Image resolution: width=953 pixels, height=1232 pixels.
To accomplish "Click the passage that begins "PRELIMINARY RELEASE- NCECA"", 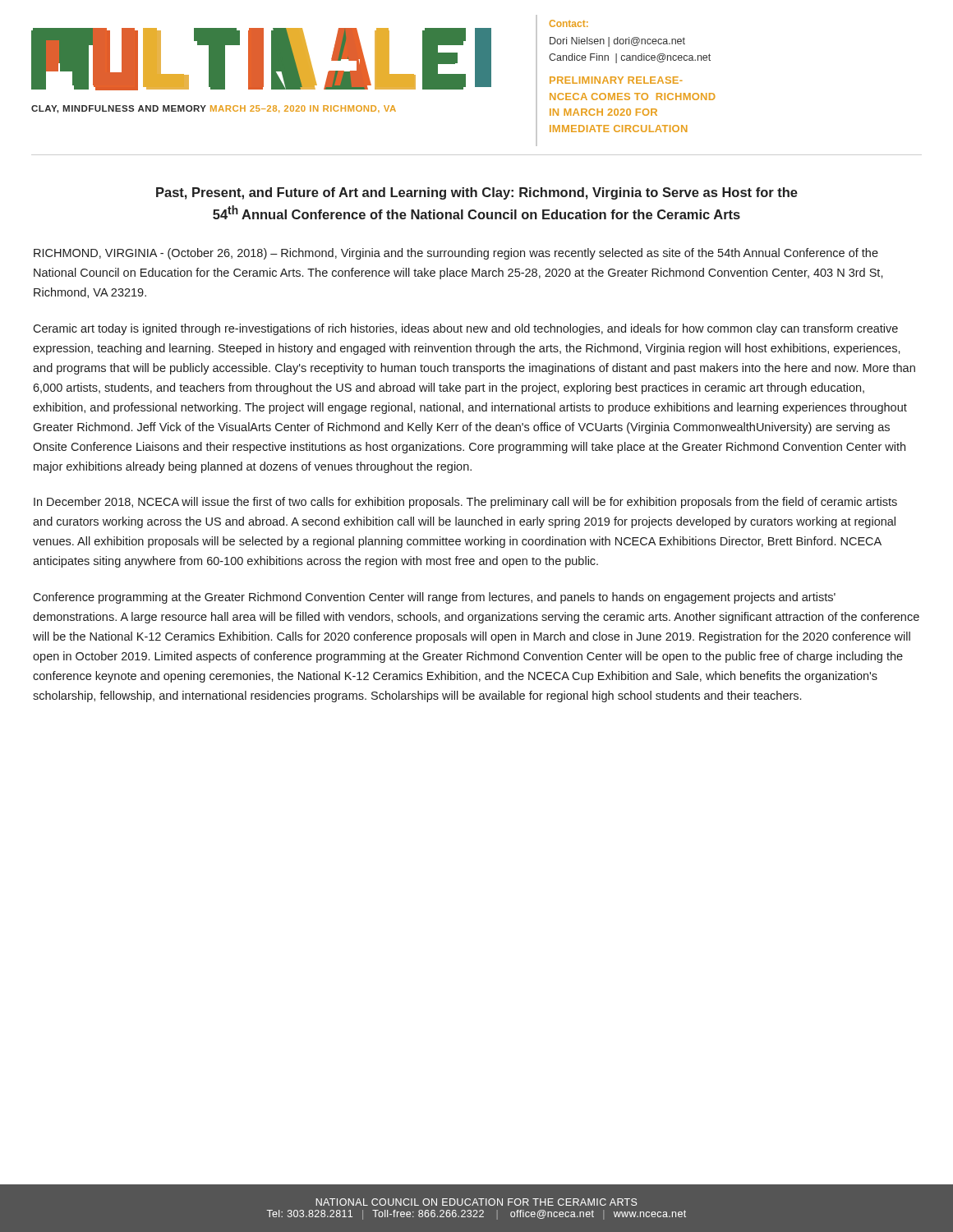I will click(x=616, y=80).
